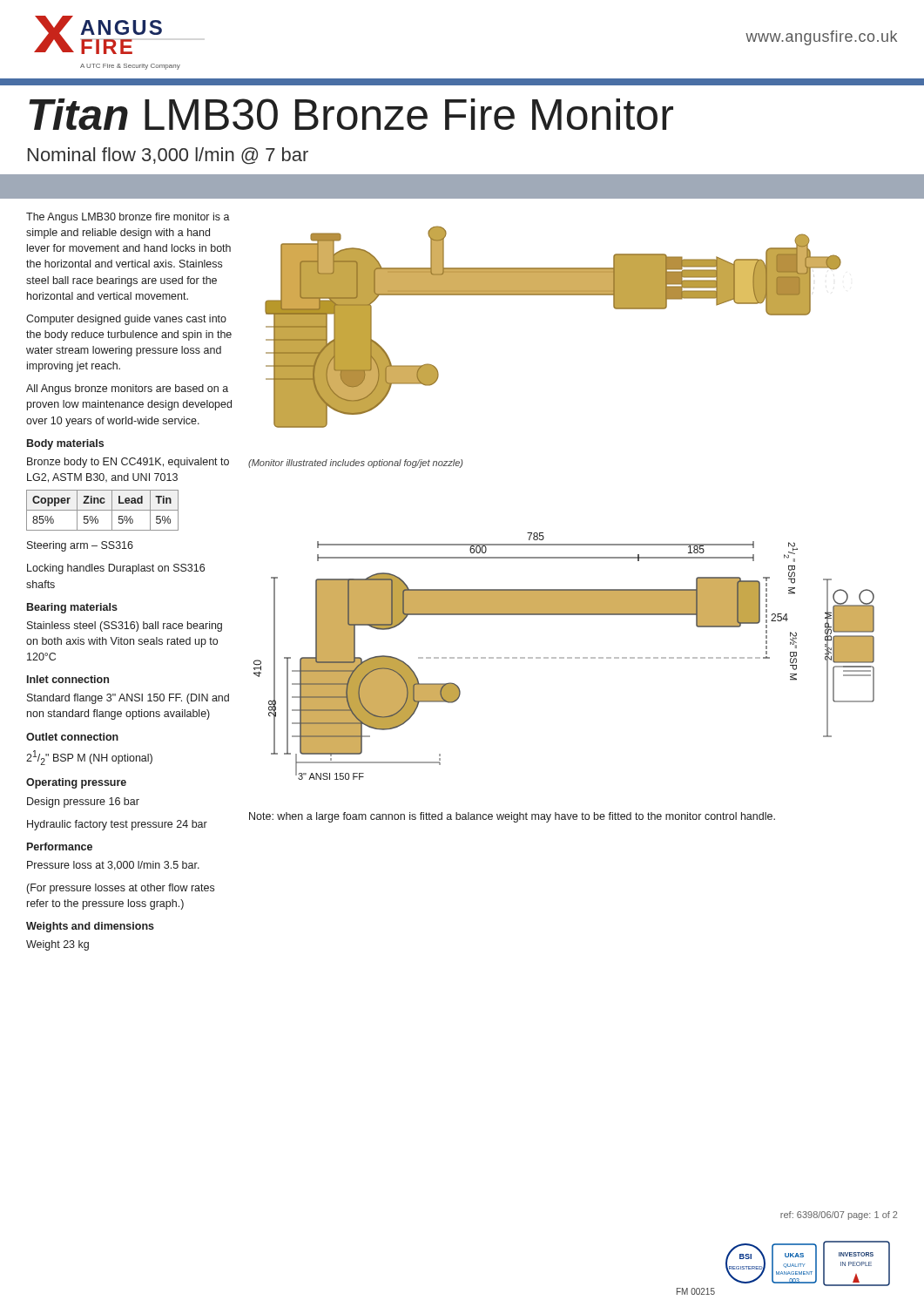The width and height of the screenshot is (924, 1307).
Task: Find the text block that says "Bronze body to EN CC491K, equivalent to"
Action: (x=128, y=469)
